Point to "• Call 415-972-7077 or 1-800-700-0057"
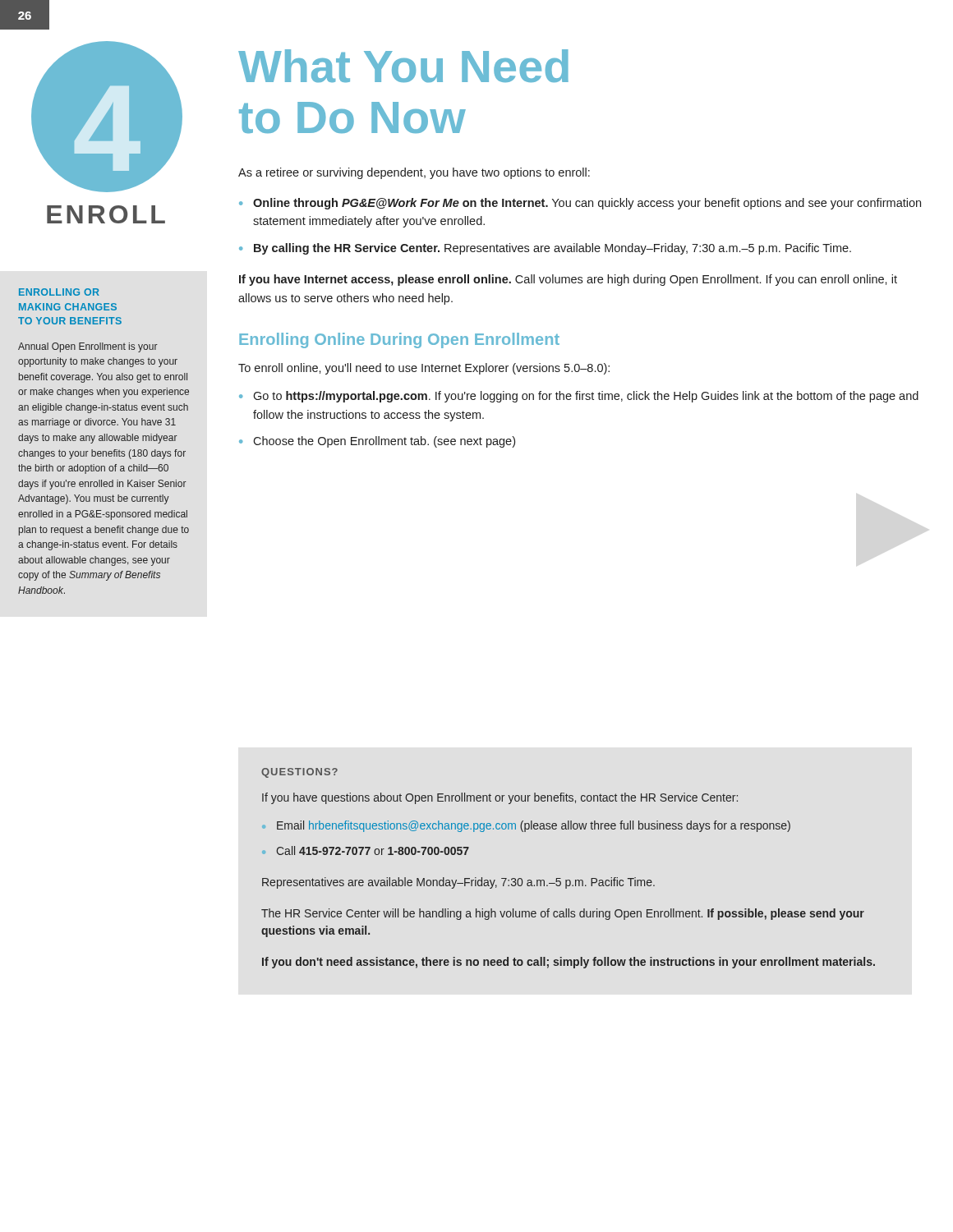The width and height of the screenshot is (953, 1232). pyautogui.click(x=365, y=852)
